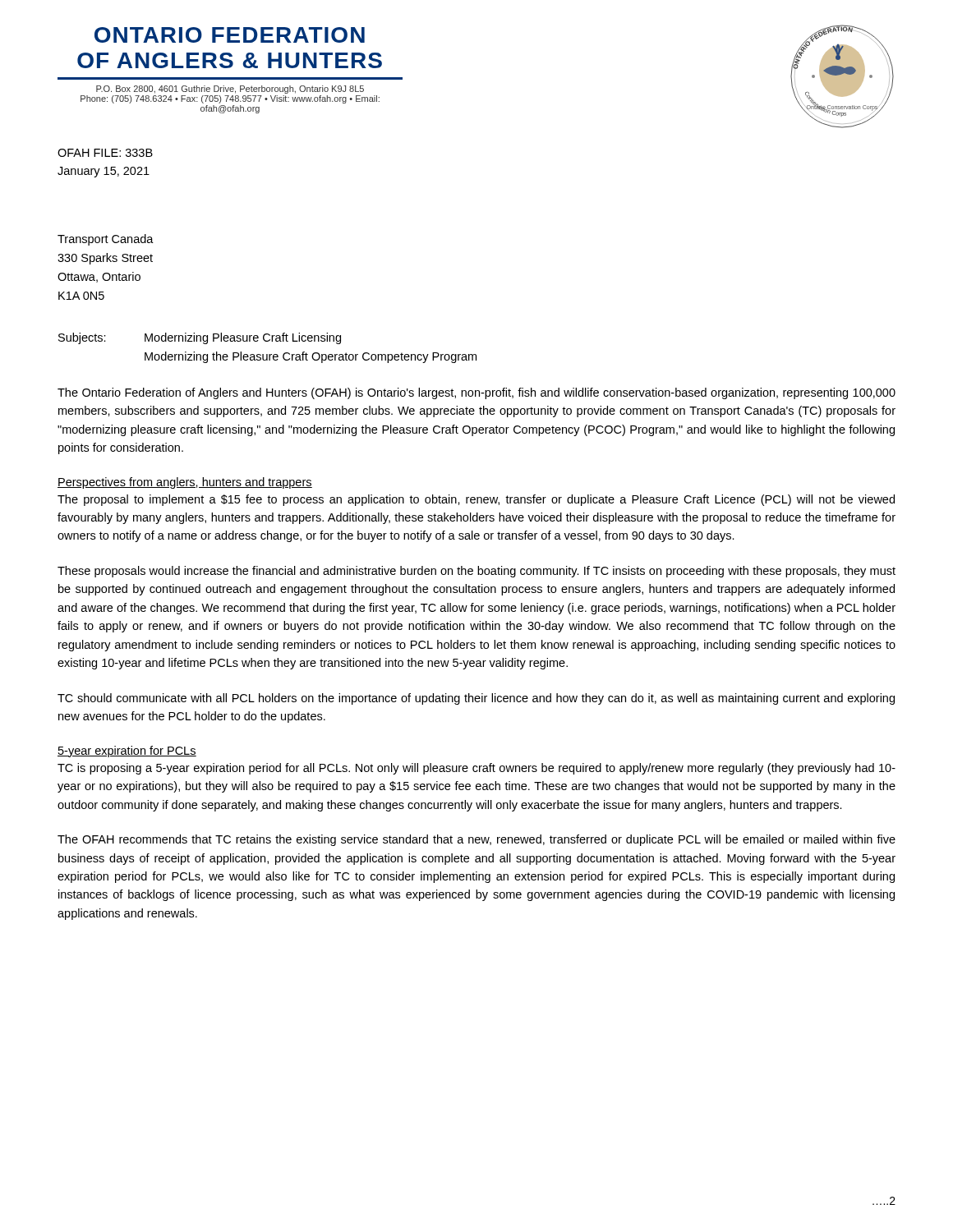Click on the text block with the text "Subjects: Modernizing Pleasure Craft"
The width and height of the screenshot is (953, 1232).
point(476,348)
